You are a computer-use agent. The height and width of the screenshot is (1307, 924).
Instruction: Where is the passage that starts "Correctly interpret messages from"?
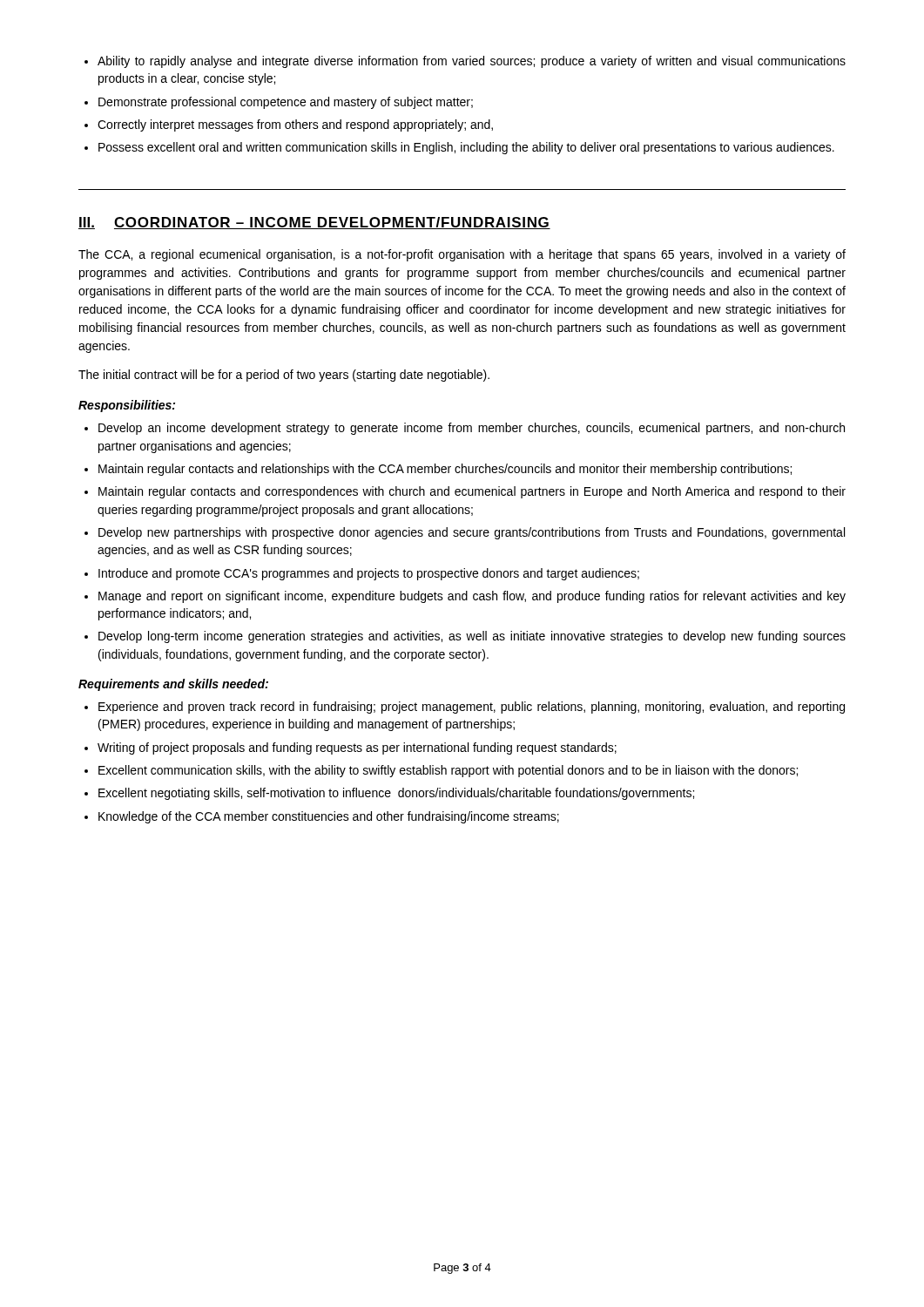(x=462, y=125)
